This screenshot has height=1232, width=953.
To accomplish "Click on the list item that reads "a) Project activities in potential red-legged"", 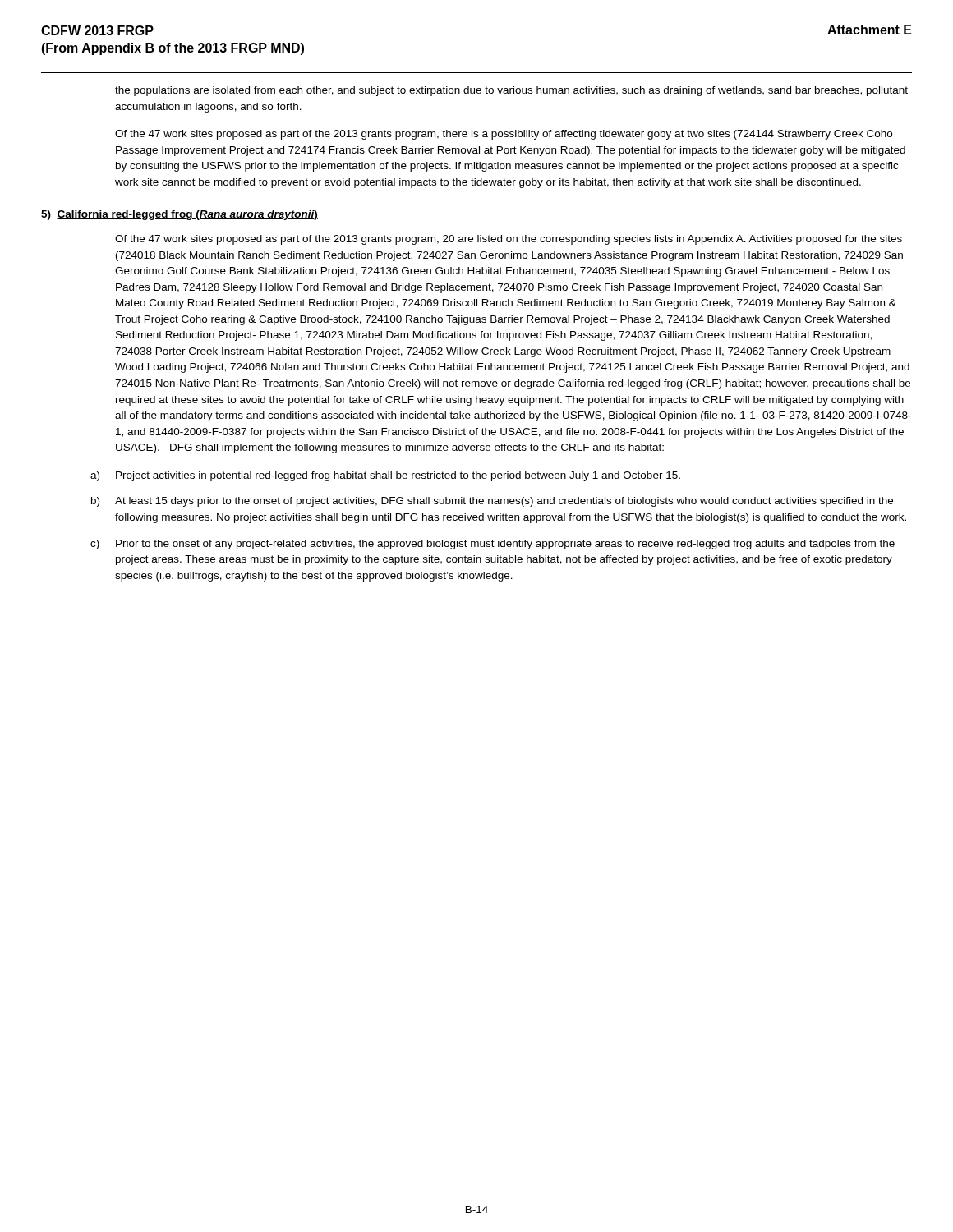I will coord(501,475).
